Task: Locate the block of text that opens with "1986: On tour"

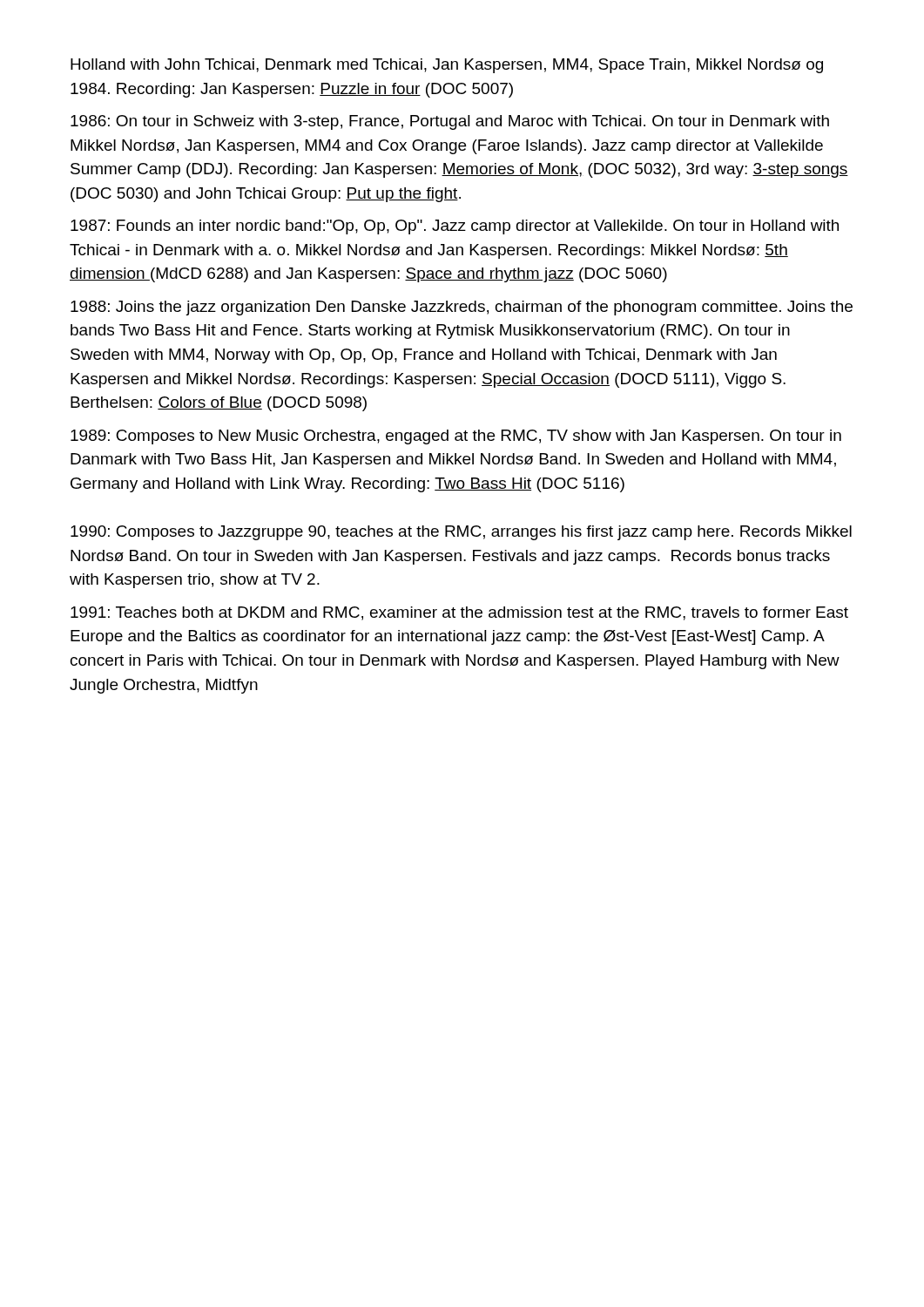Action: pyautogui.click(x=462, y=157)
